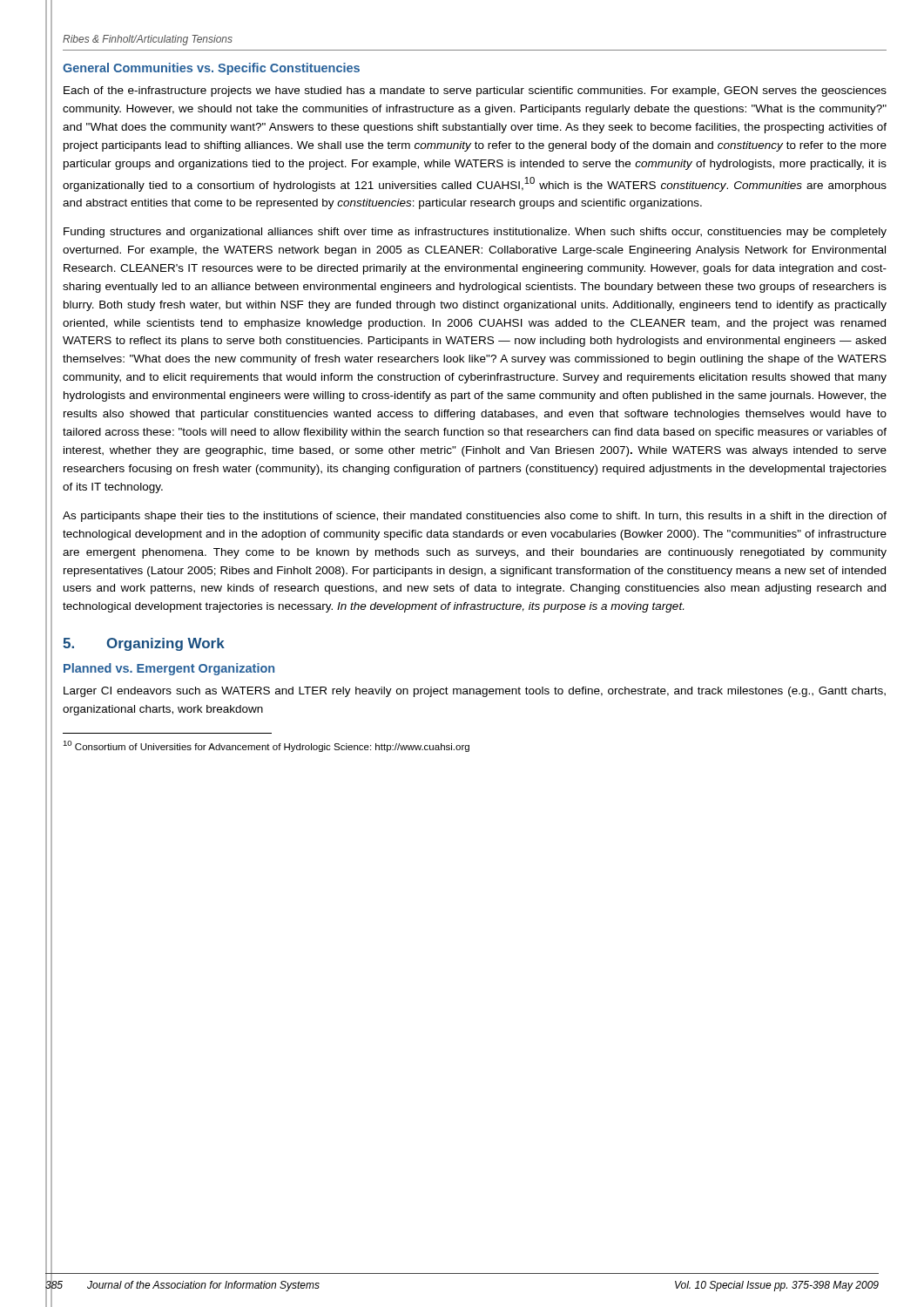
Task: Where does it say "General Communities vs. Specific Constituencies"?
Action: 212,68
